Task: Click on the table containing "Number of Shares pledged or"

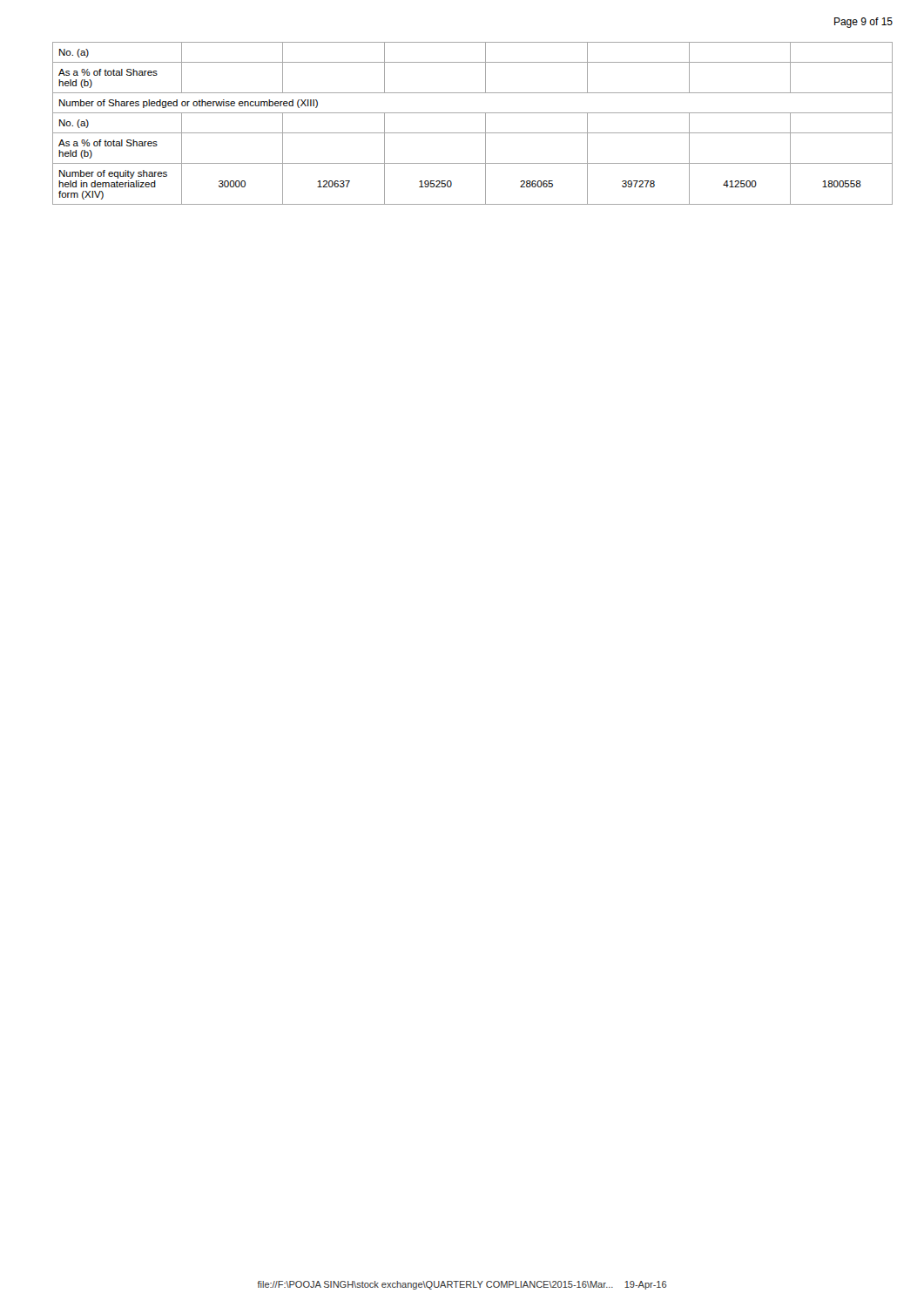Action: point(472,123)
